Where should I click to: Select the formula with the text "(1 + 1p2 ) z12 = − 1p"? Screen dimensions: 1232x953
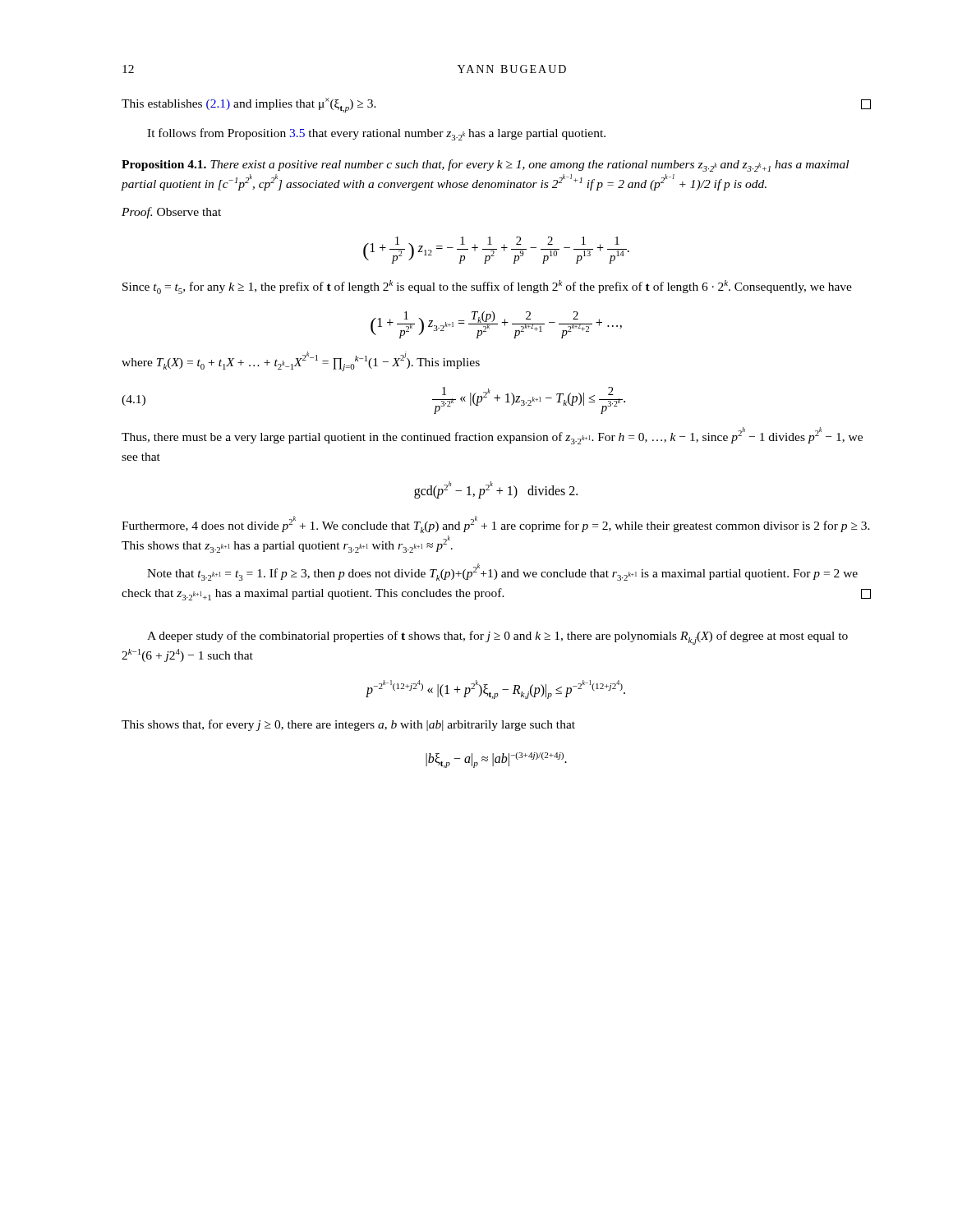point(496,249)
